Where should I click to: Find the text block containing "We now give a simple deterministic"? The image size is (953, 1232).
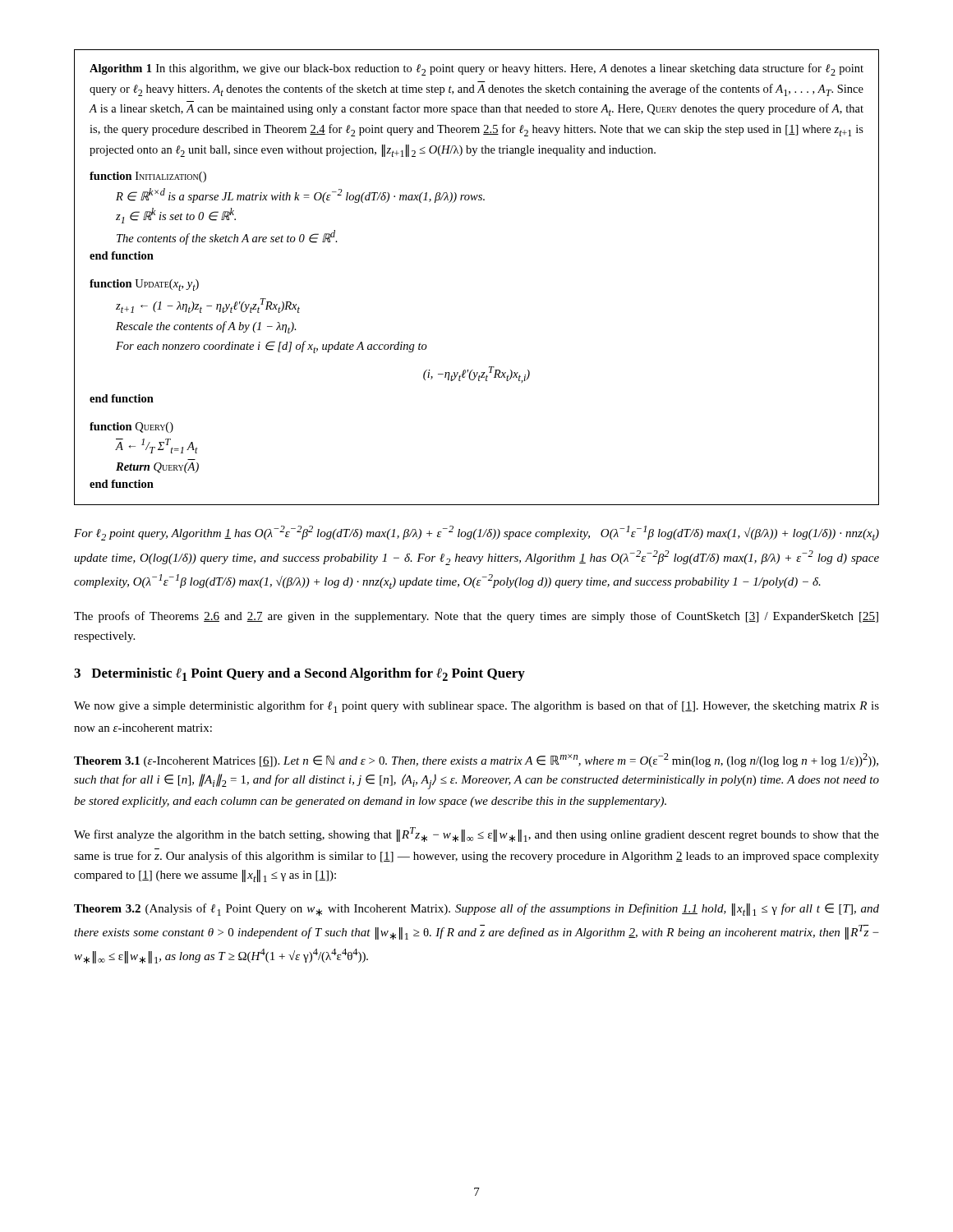[x=476, y=716]
